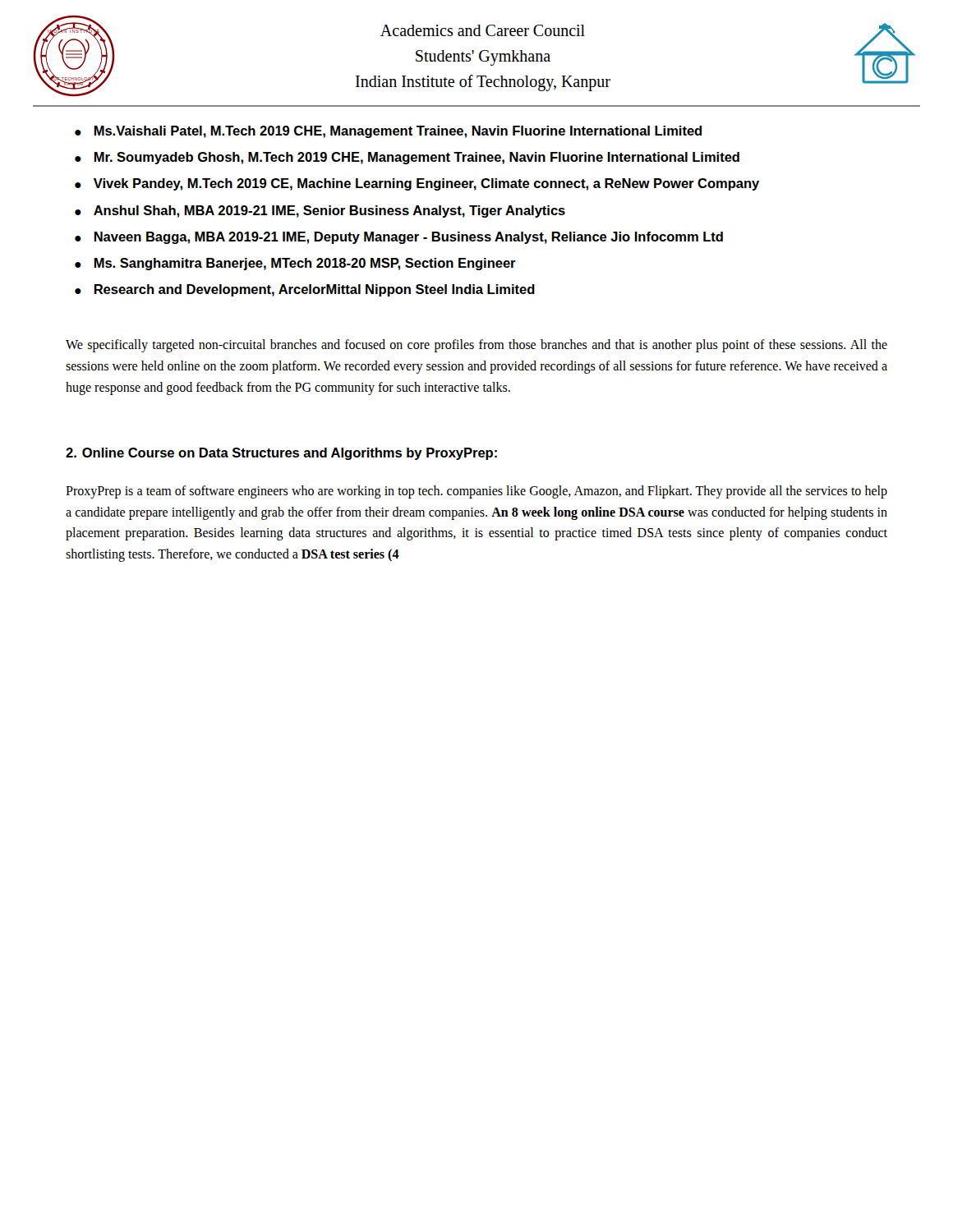
Task: Find the element starting "Naveen Bagga, MBA 2019-21 IME, Deputy Manager"
Action: (490, 237)
